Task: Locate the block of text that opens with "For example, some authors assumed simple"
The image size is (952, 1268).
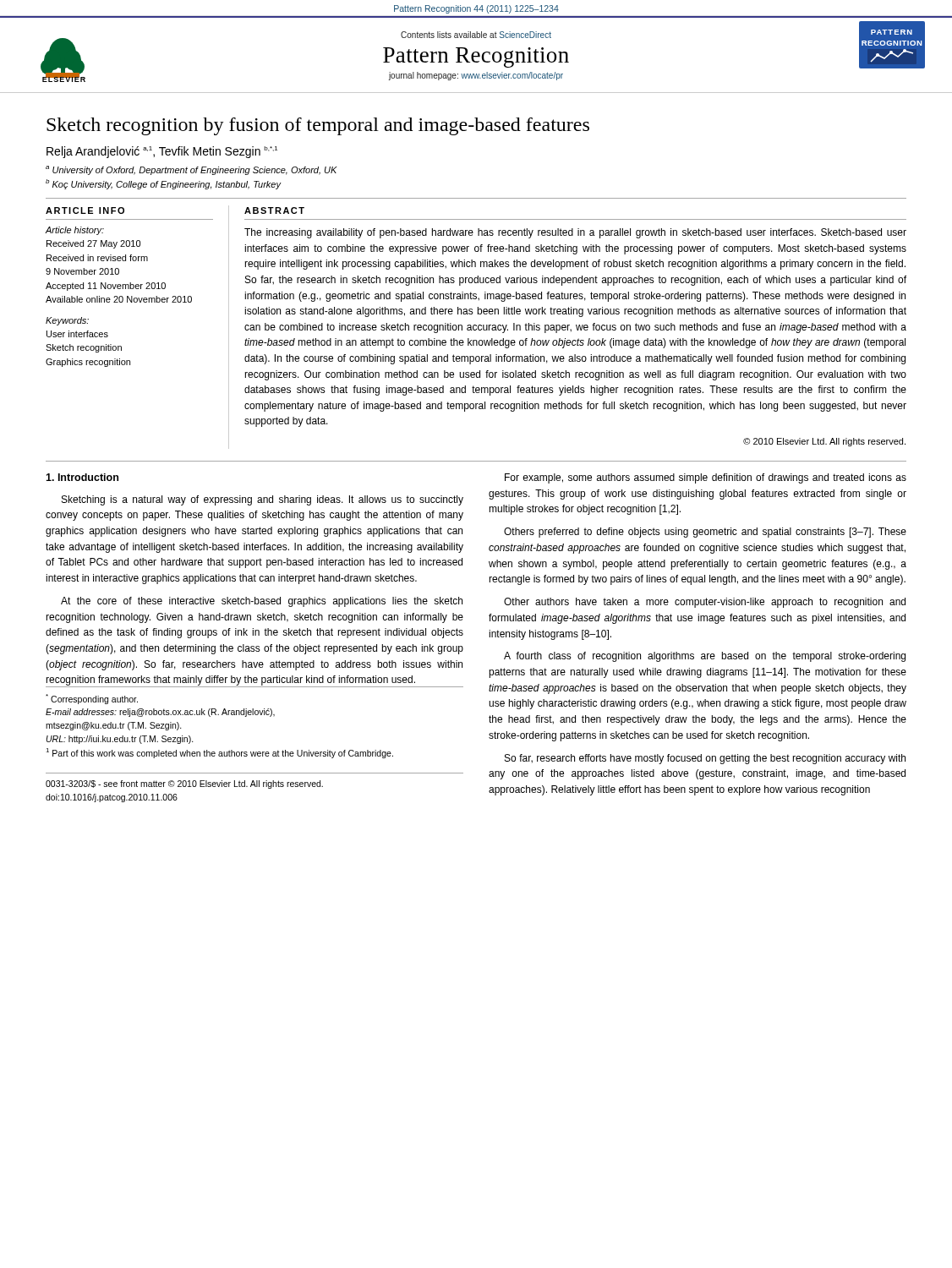Action: coord(706,478)
